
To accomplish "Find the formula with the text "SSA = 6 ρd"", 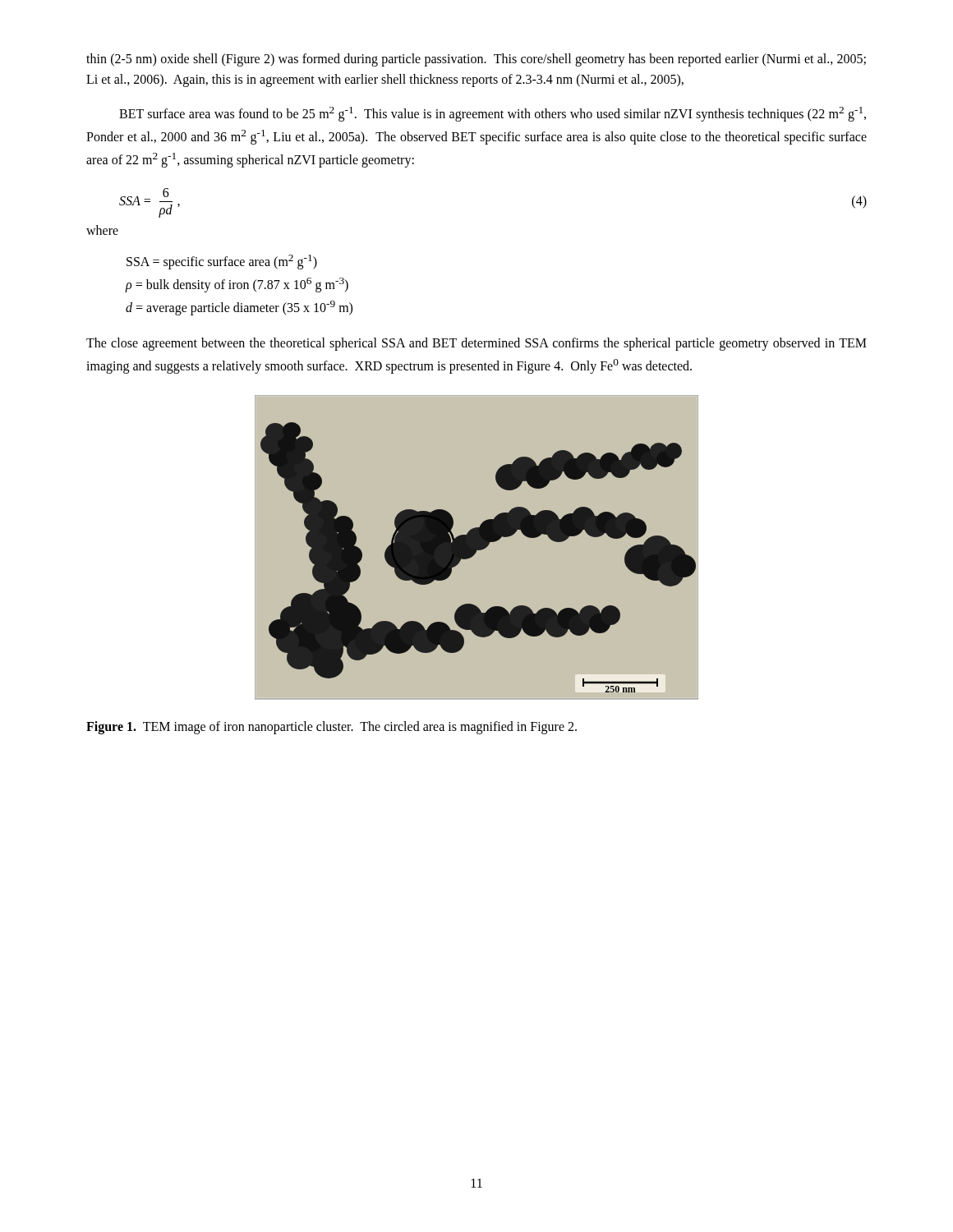I will [x=166, y=202].
